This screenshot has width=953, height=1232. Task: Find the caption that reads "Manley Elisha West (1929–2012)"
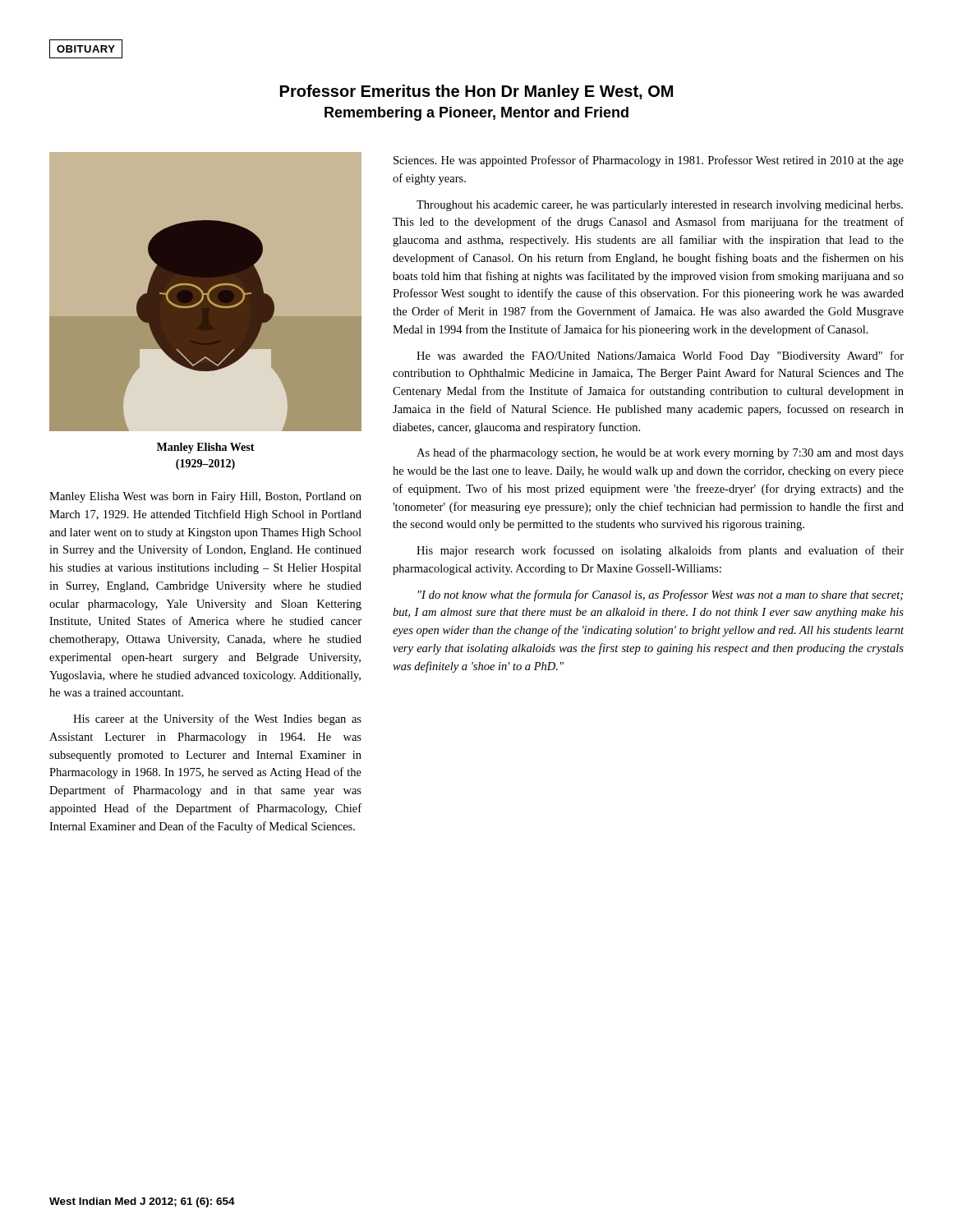click(205, 455)
